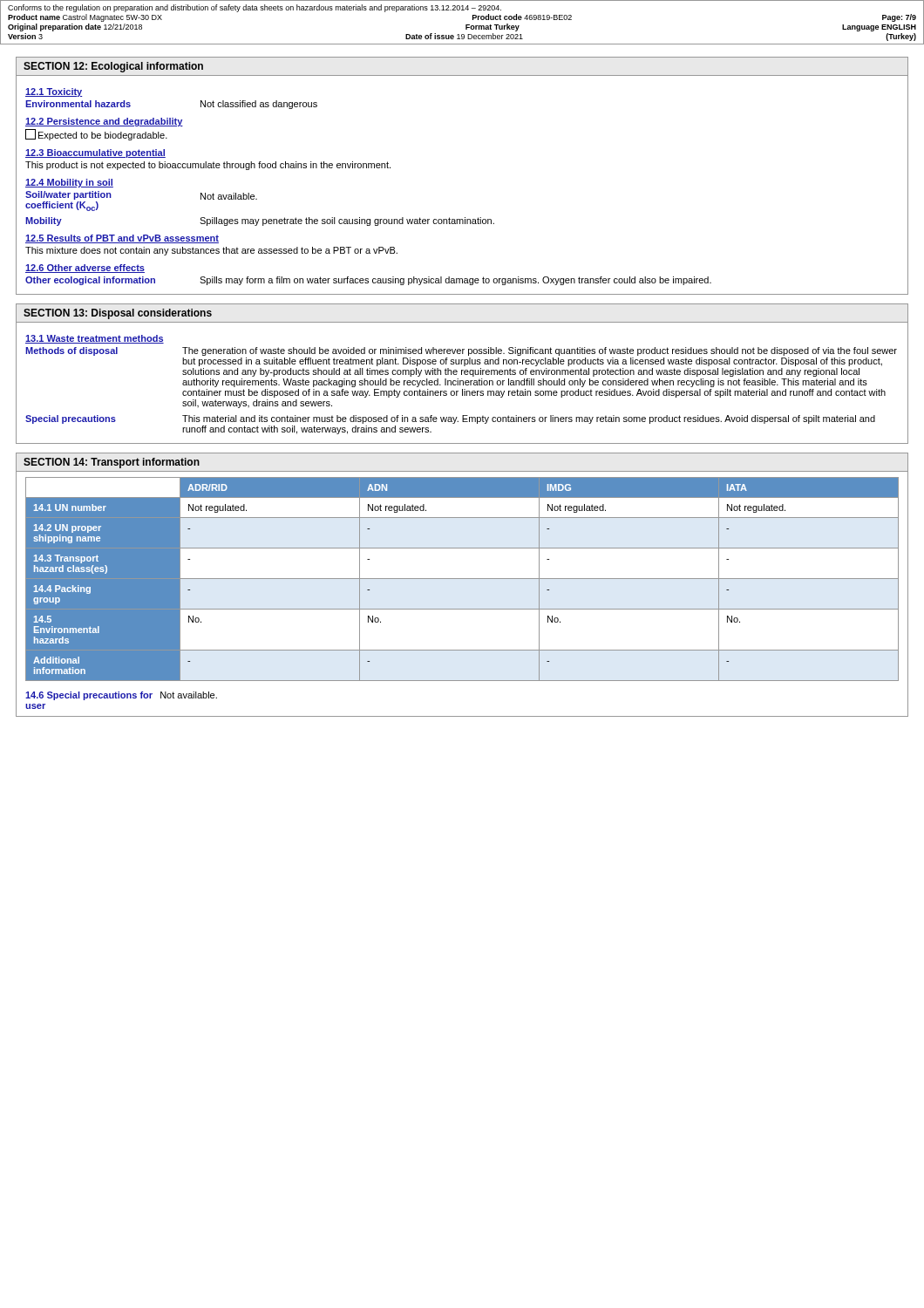Find "6 Special precautions foruser Not available." on this page
Viewport: 924px width, 1308px height.
122,700
